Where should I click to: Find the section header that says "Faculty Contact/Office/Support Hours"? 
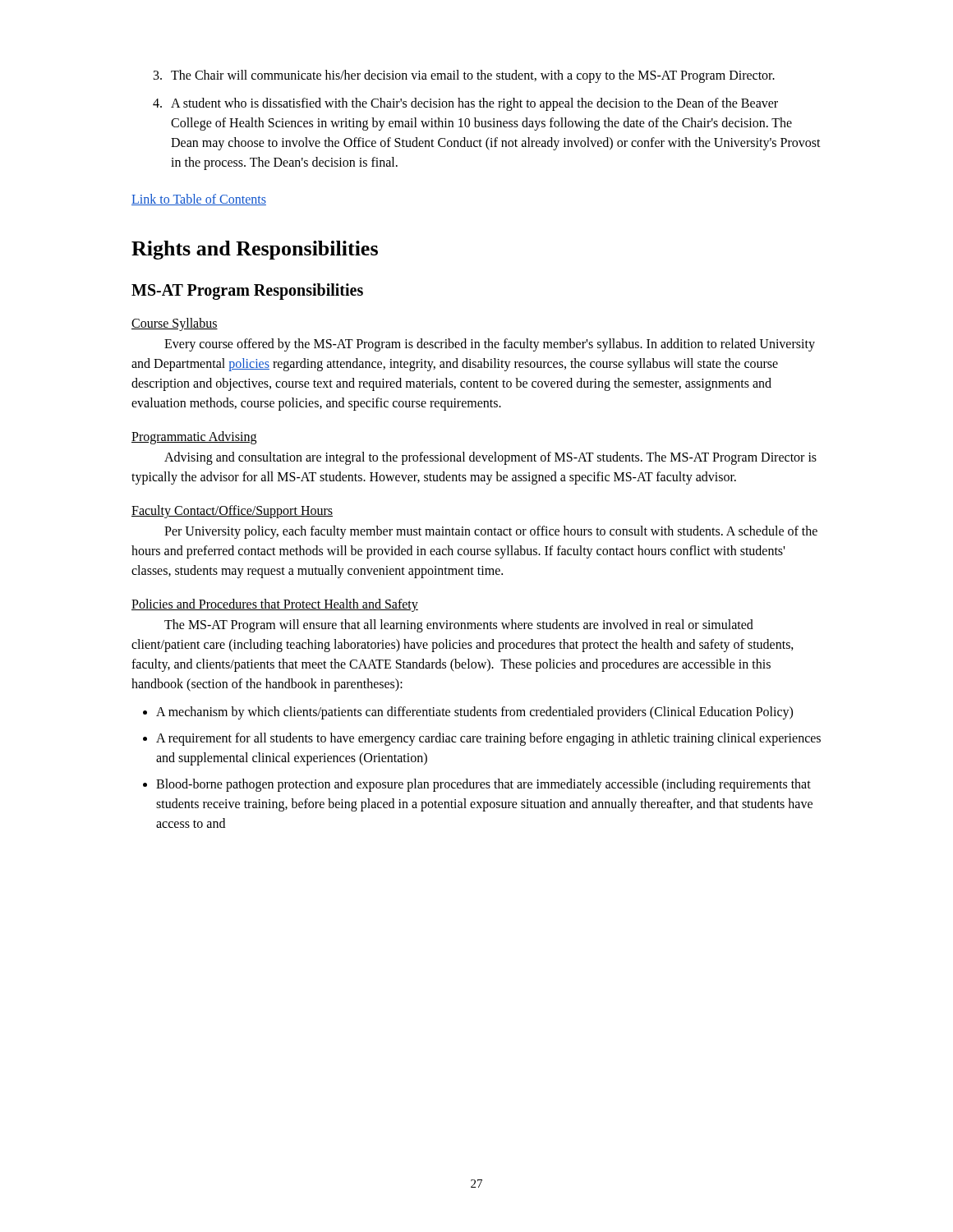coord(232,510)
